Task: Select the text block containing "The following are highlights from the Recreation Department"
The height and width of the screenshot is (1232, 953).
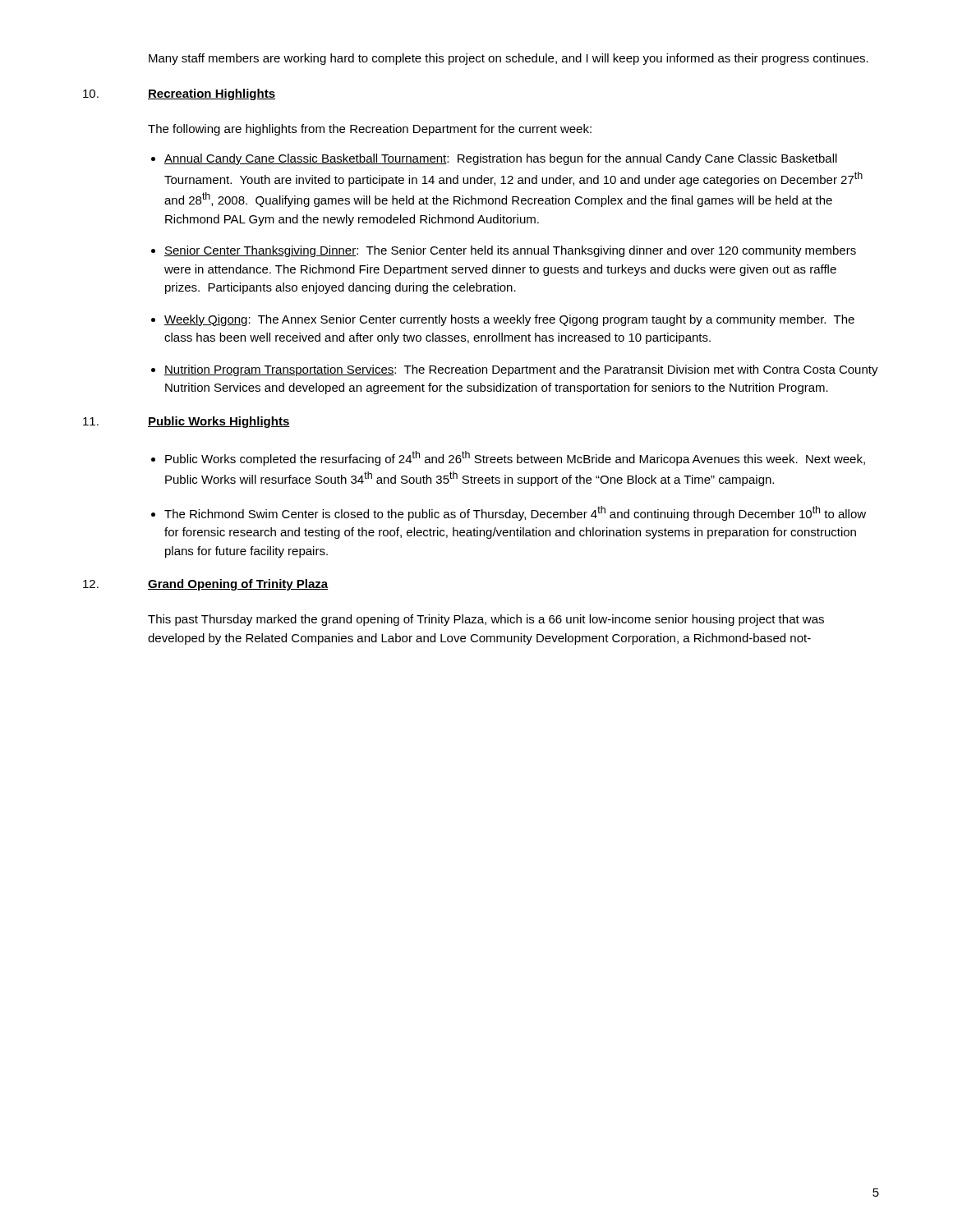Action: pos(370,128)
